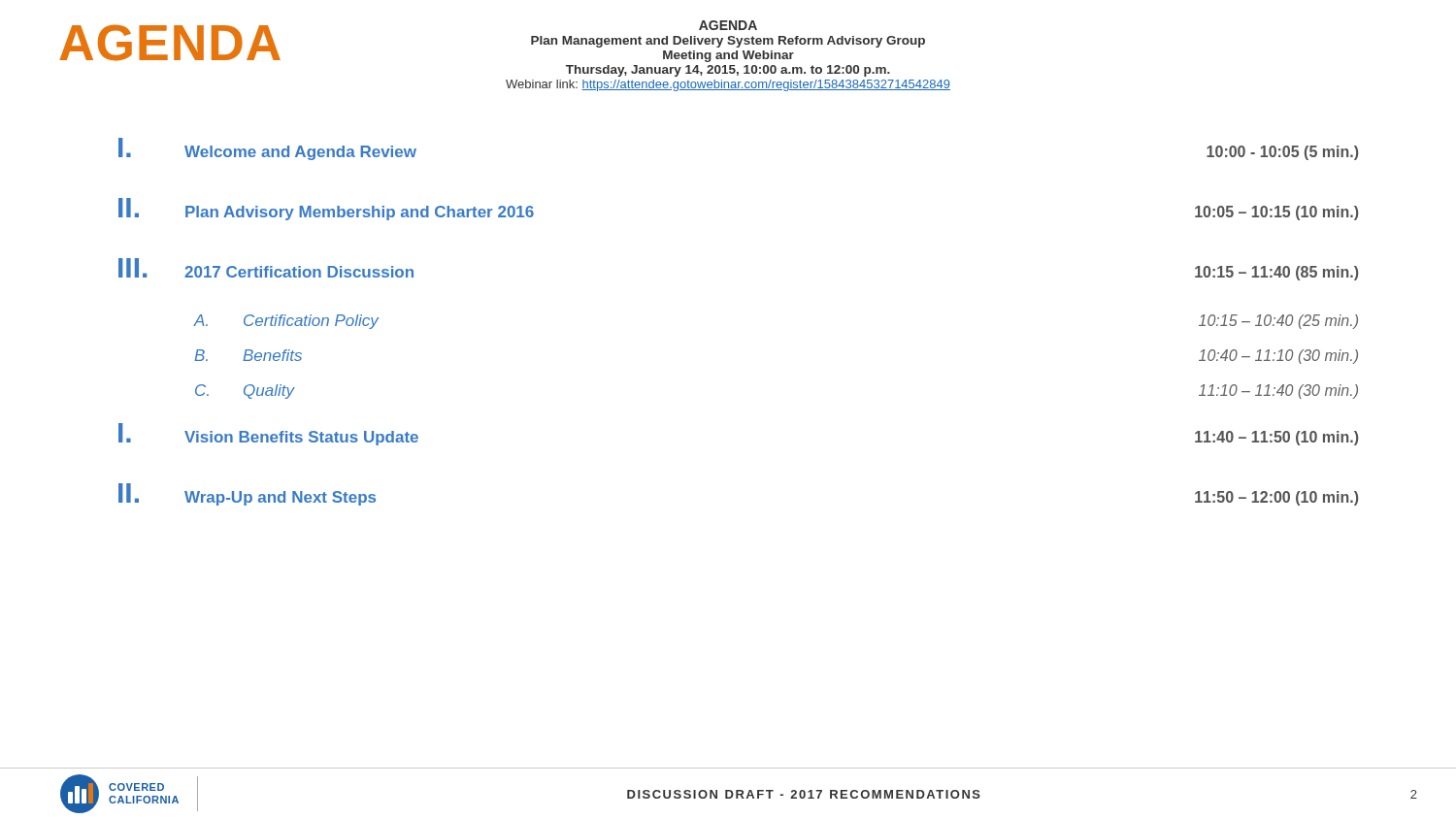Screen dimensions: 819x1456
Task: Click the passage that begins "I. Vision Benefits Status Update 11:40"
Action: coord(292,434)
